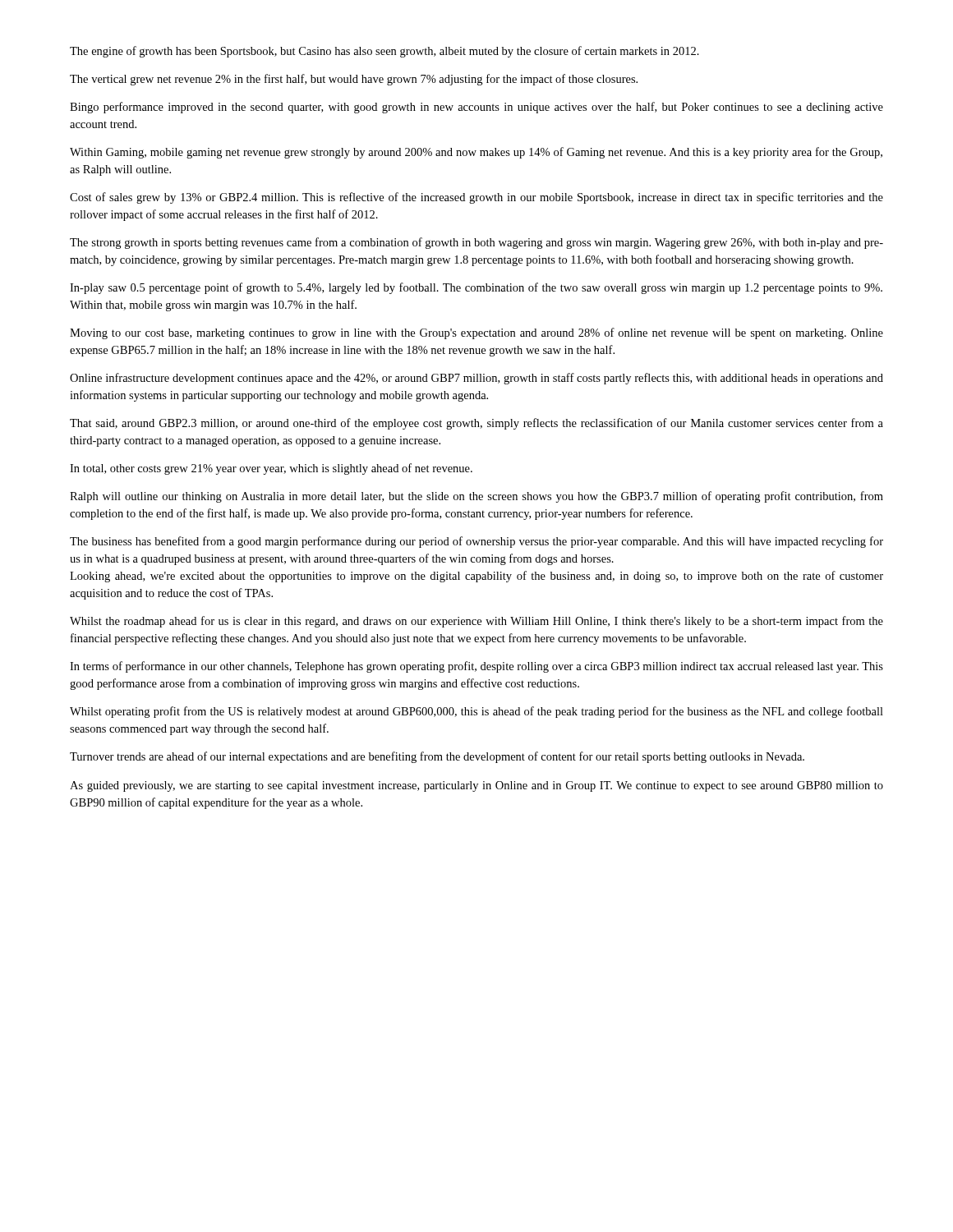Screen dimensions: 1232x953
Task: Click on the passage starting "The business has benefited from"
Action: click(x=476, y=567)
